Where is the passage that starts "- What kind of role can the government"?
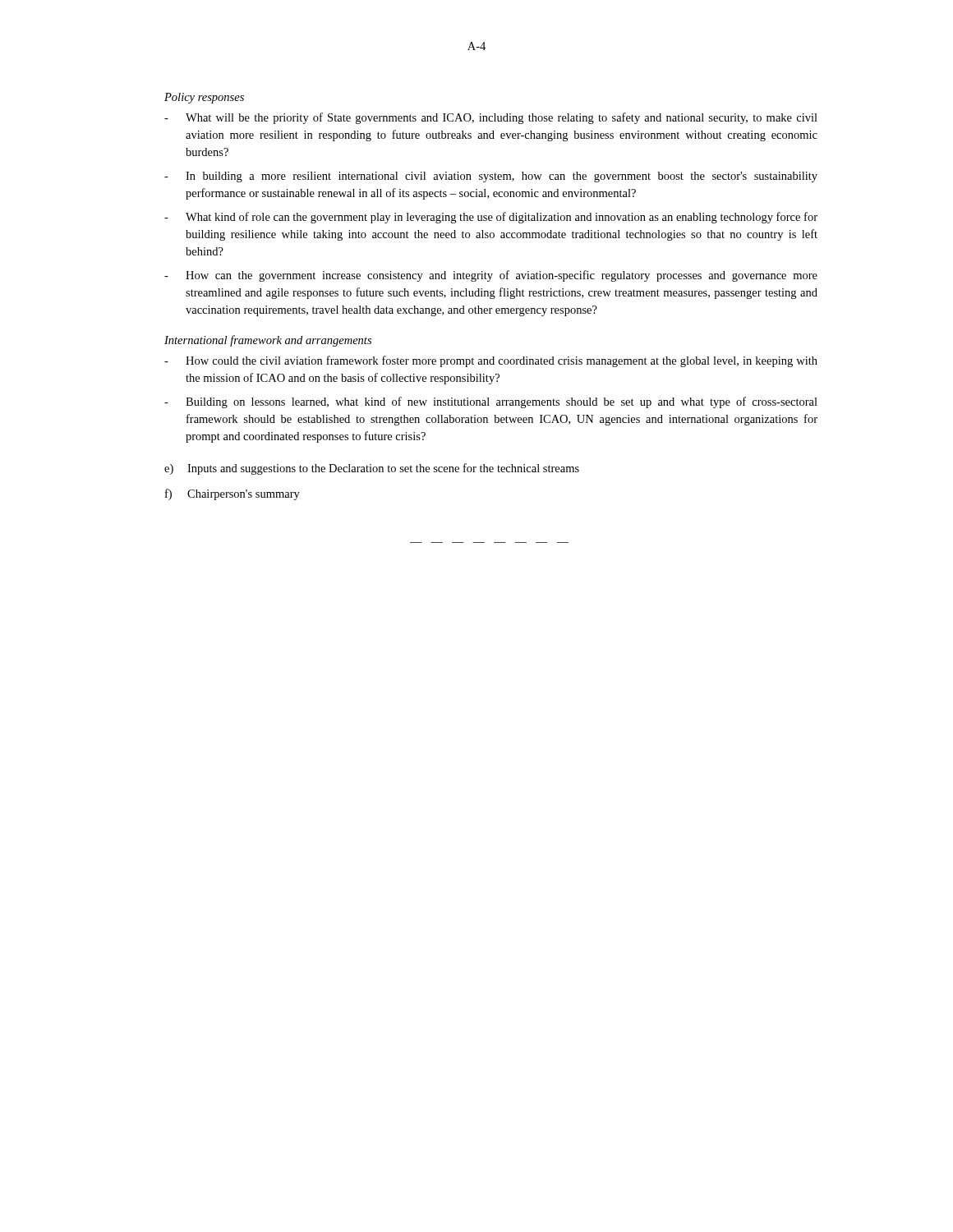This screenshot has height=1232, width=953. pos(491,235)
